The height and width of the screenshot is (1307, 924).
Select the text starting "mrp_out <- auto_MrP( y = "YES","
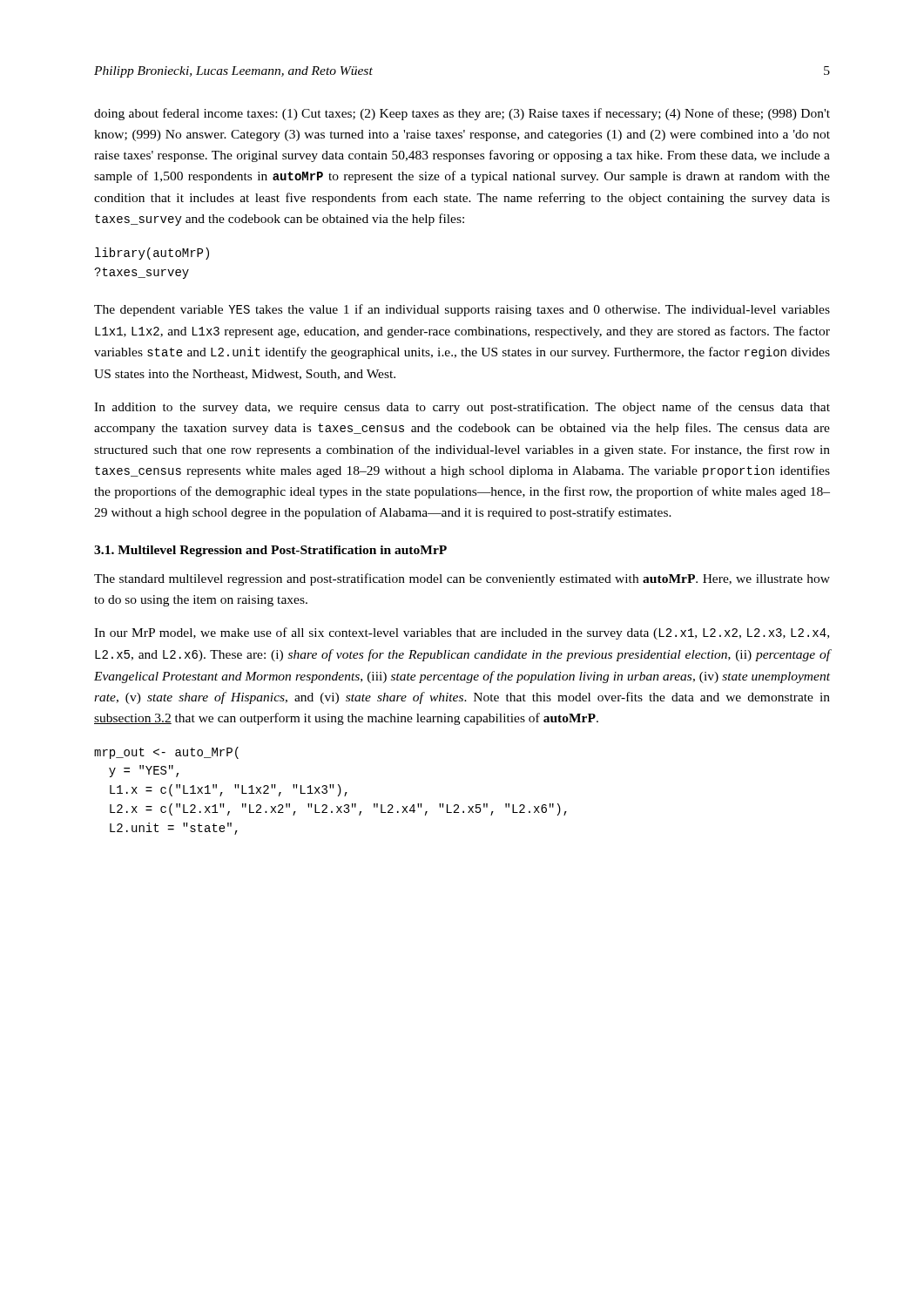click(x=332, y=790)
